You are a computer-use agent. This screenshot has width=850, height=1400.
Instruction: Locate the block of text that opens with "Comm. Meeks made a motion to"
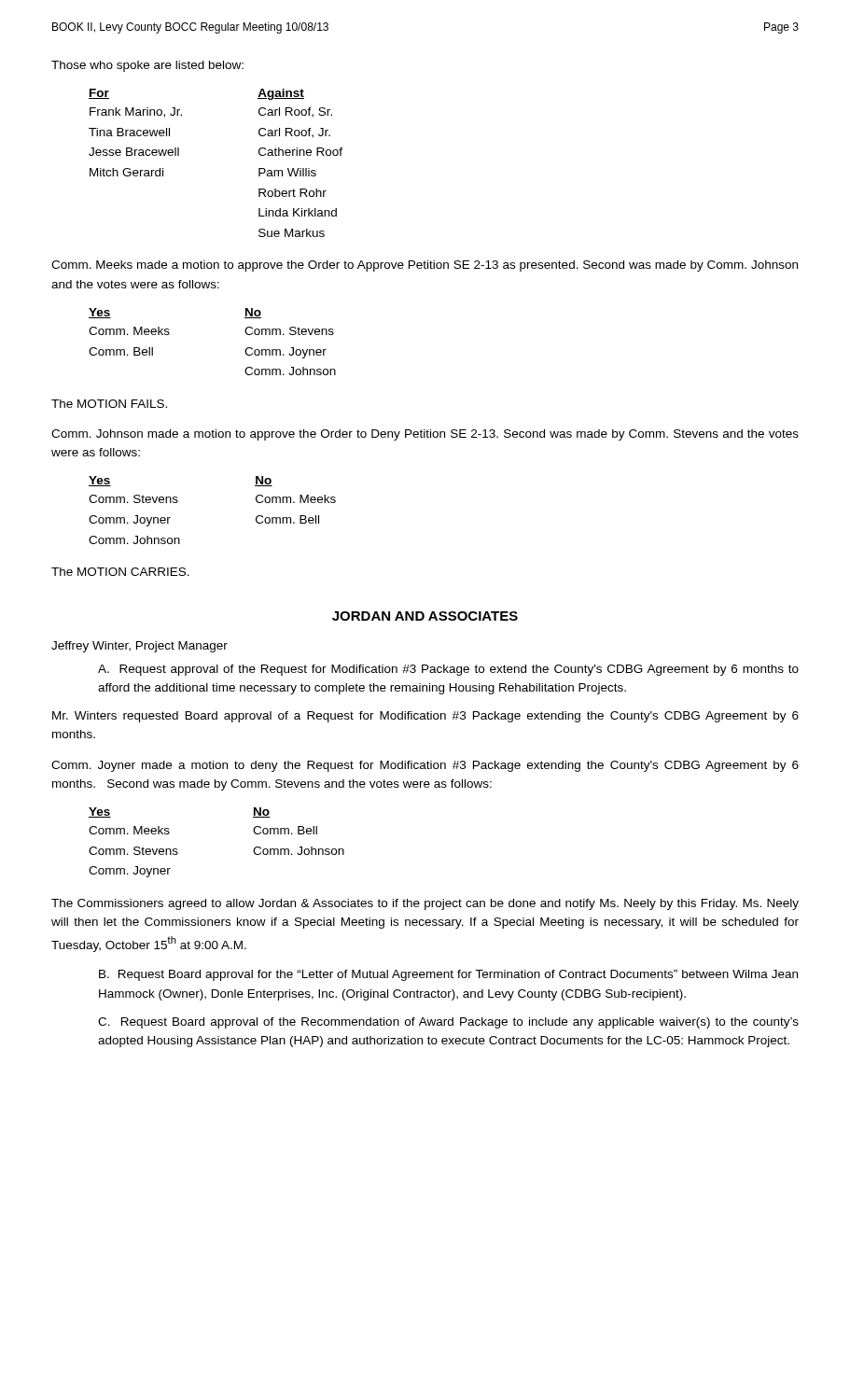425,274
